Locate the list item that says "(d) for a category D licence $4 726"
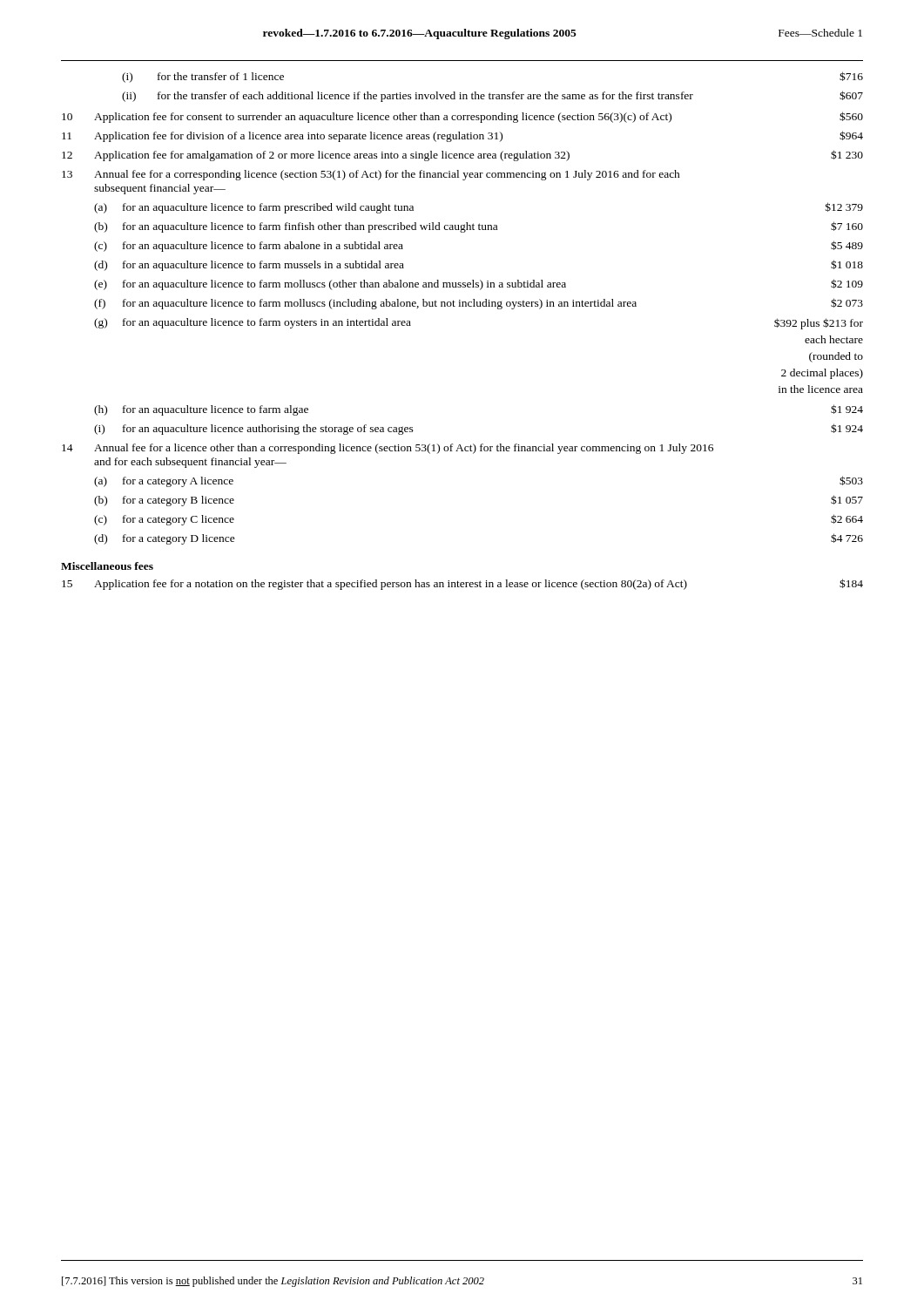Screen dimensions: 1307x924 coord(182,538)
